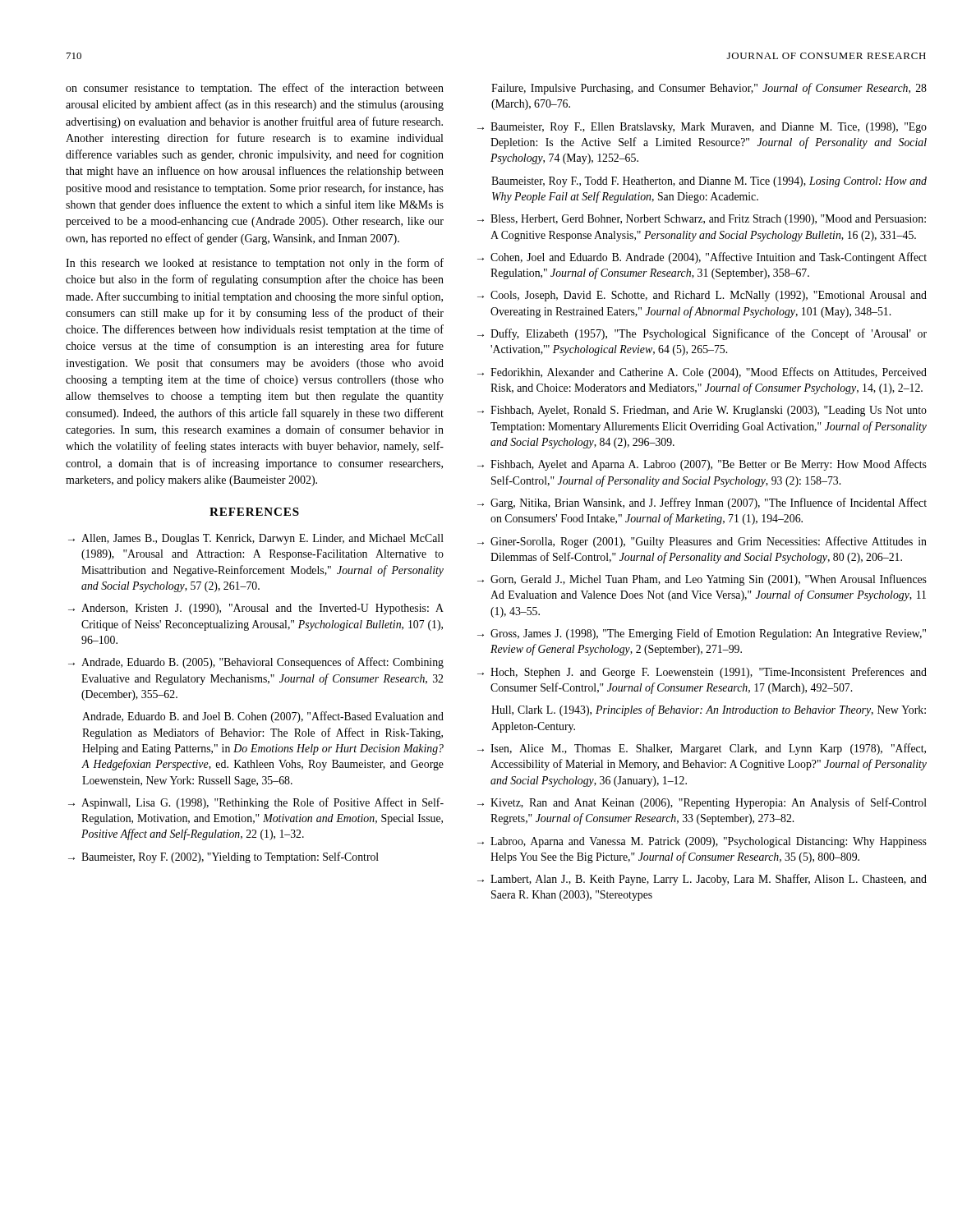Where is the passage that starts "→ Gorn, Gerald J., Michel Tuan"?
Image resolution: width=953 pixels, height=1232 pixels.
(701, 596)
